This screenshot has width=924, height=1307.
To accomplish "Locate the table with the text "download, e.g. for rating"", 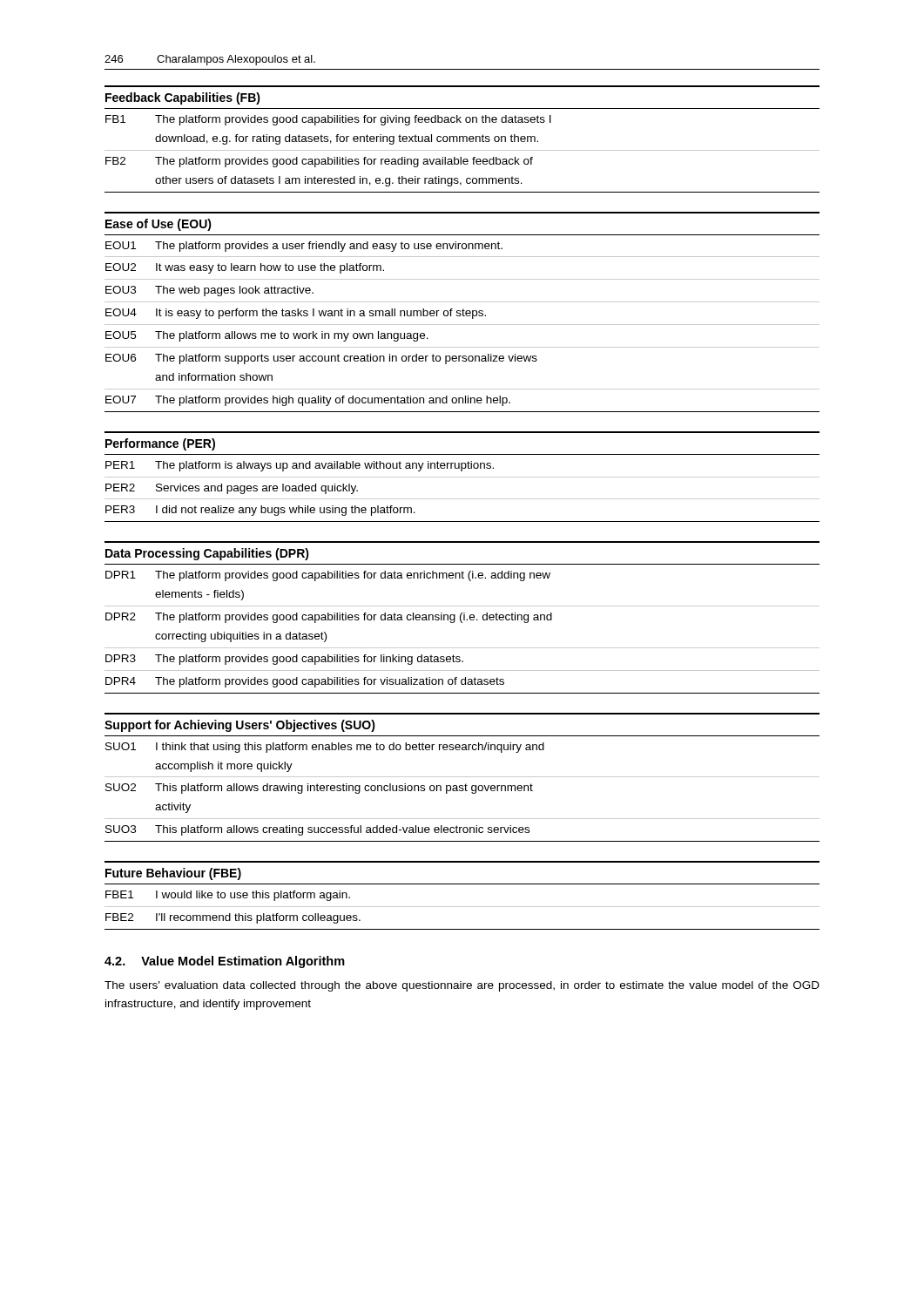I will 462,139.
